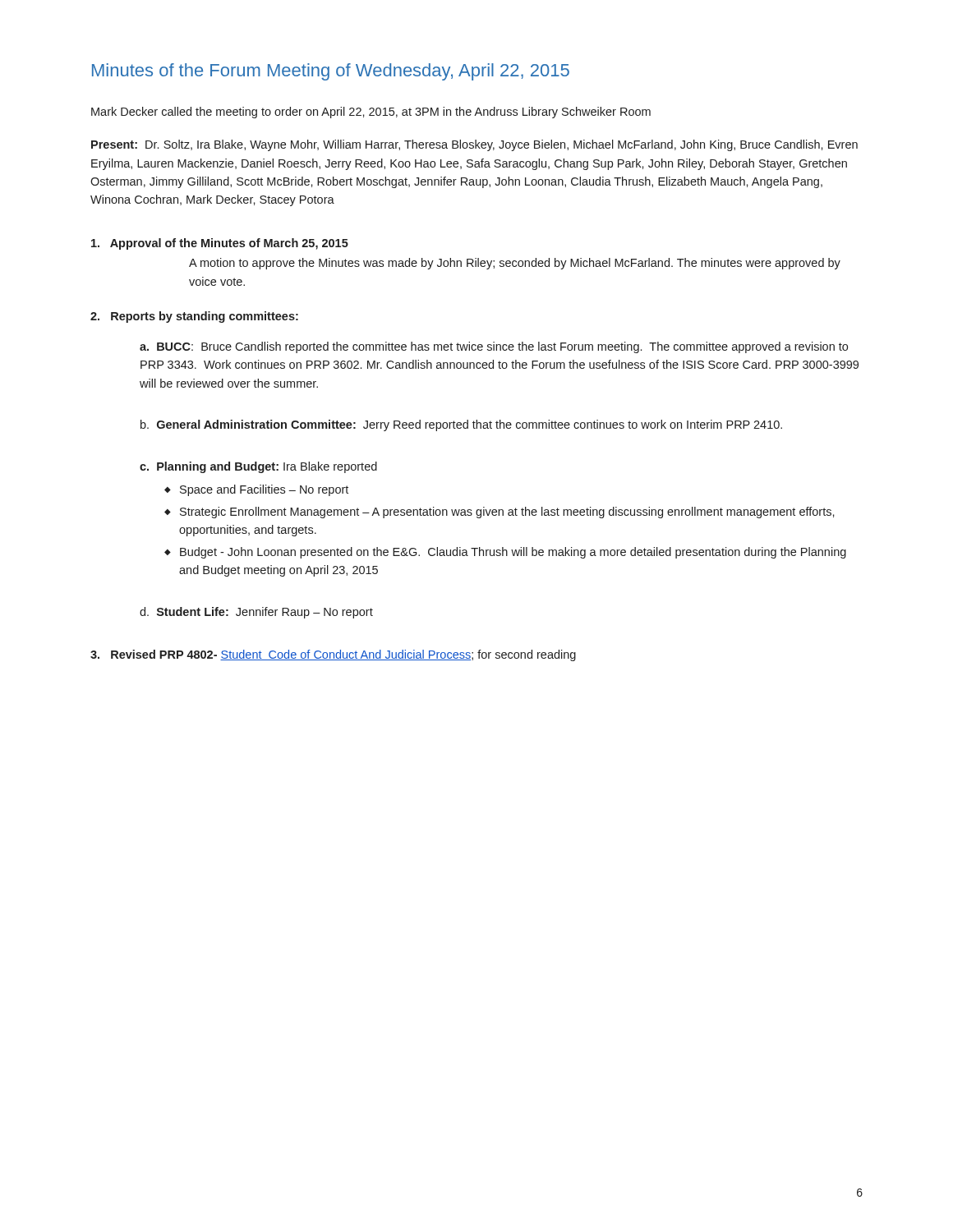953x1232 pixels.
Task: Navigate to the text starting "c. Planning and Budget: Ira Blake reported"
Action: click(x=501, y=520)
